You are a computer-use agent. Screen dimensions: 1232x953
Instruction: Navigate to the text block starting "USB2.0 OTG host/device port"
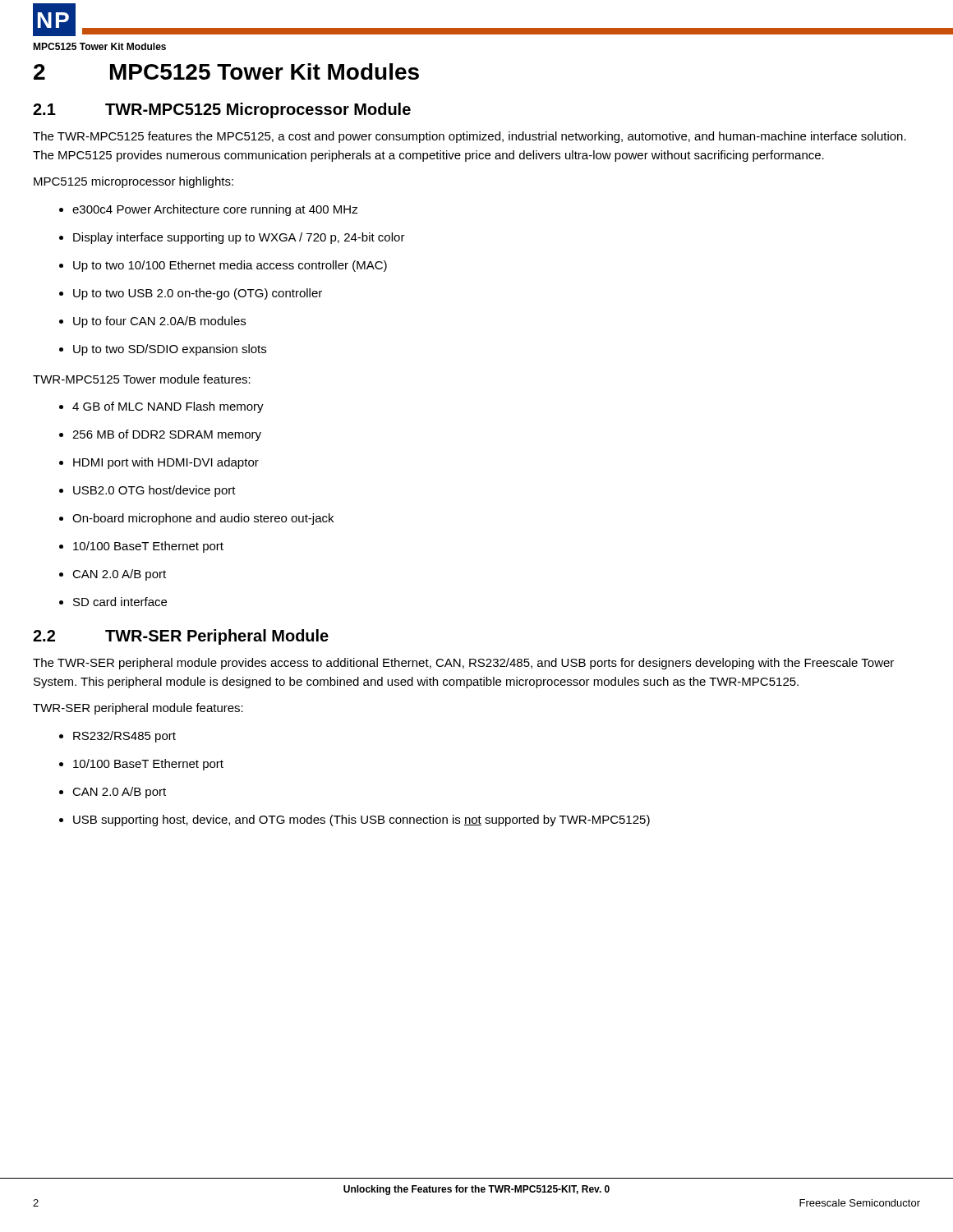(x=147, y=491)
